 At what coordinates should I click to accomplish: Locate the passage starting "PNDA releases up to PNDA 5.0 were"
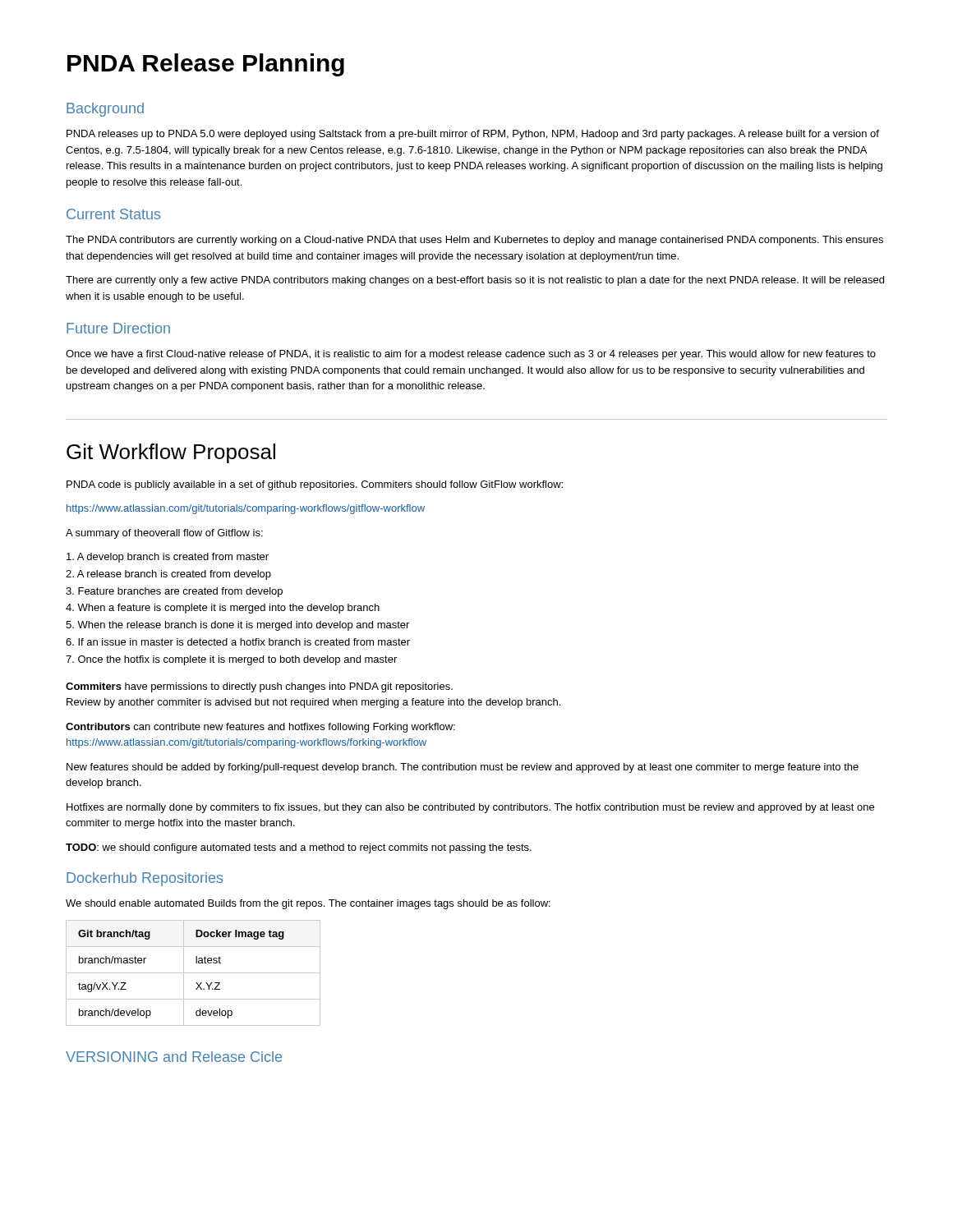click(476, 158)
